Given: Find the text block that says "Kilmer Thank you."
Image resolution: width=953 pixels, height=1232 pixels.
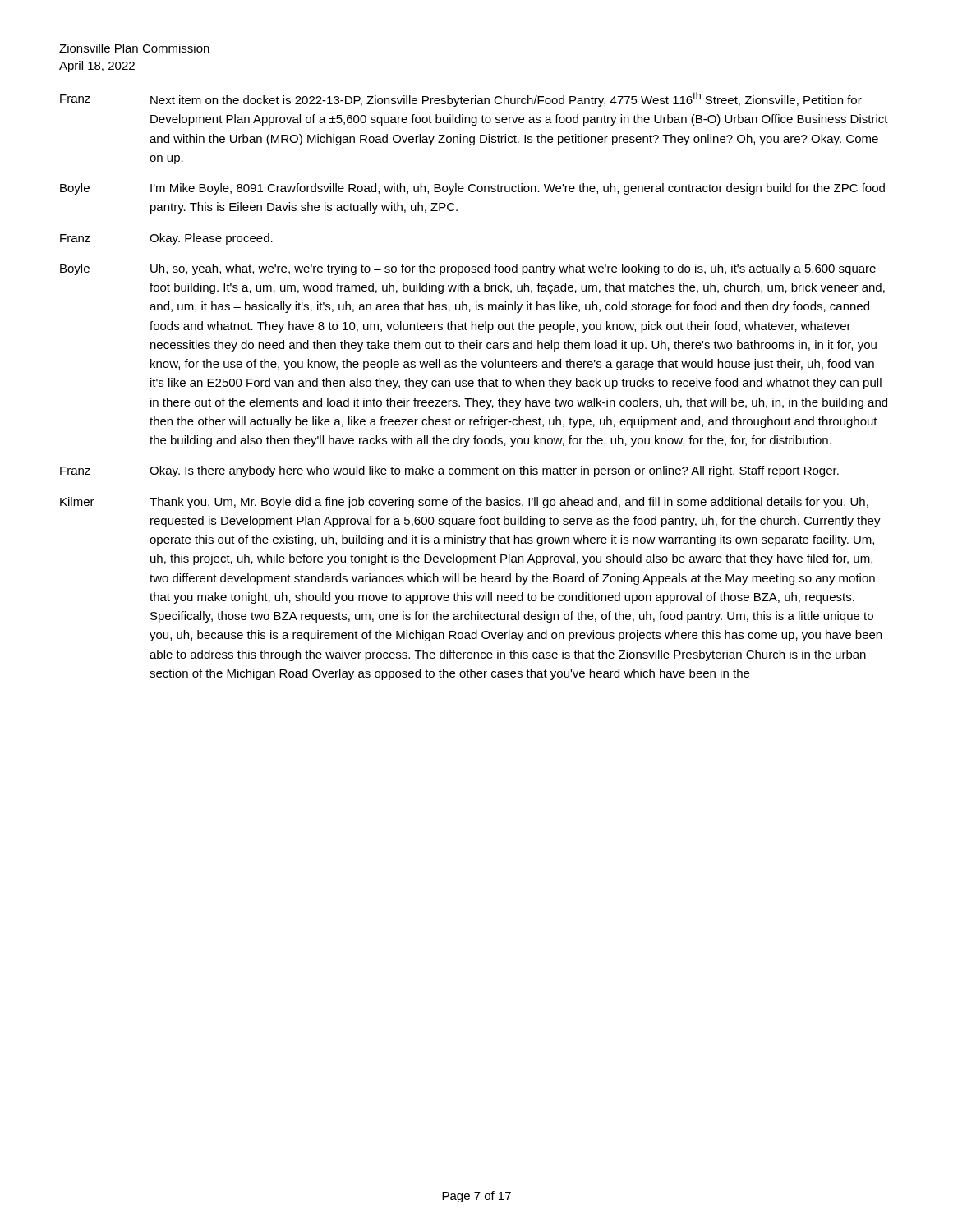Looking at the screenshot, I should pos(476,587).
